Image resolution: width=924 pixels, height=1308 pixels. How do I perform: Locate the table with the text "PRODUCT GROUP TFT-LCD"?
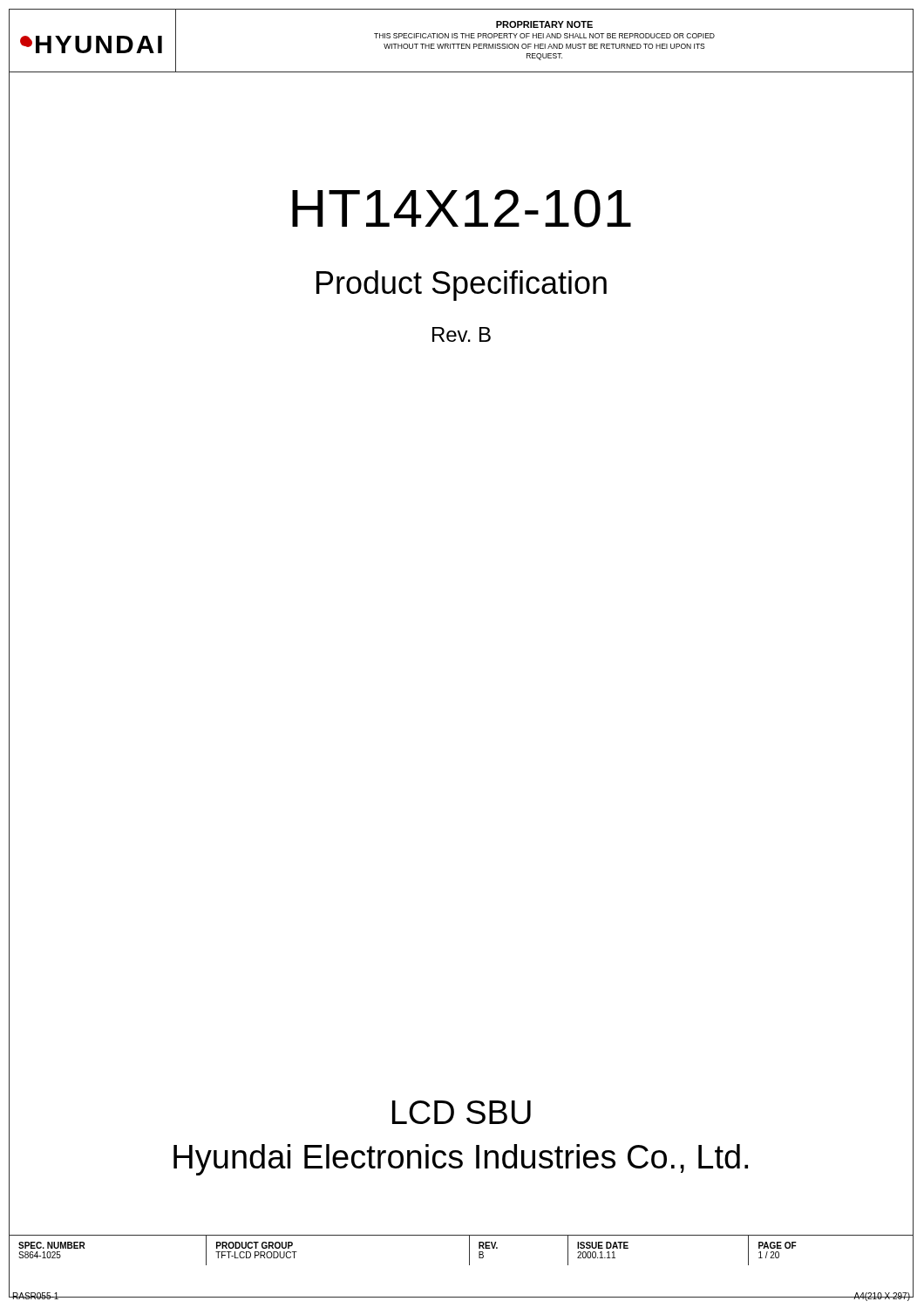pyautogui.click(x=461, y=1250)
